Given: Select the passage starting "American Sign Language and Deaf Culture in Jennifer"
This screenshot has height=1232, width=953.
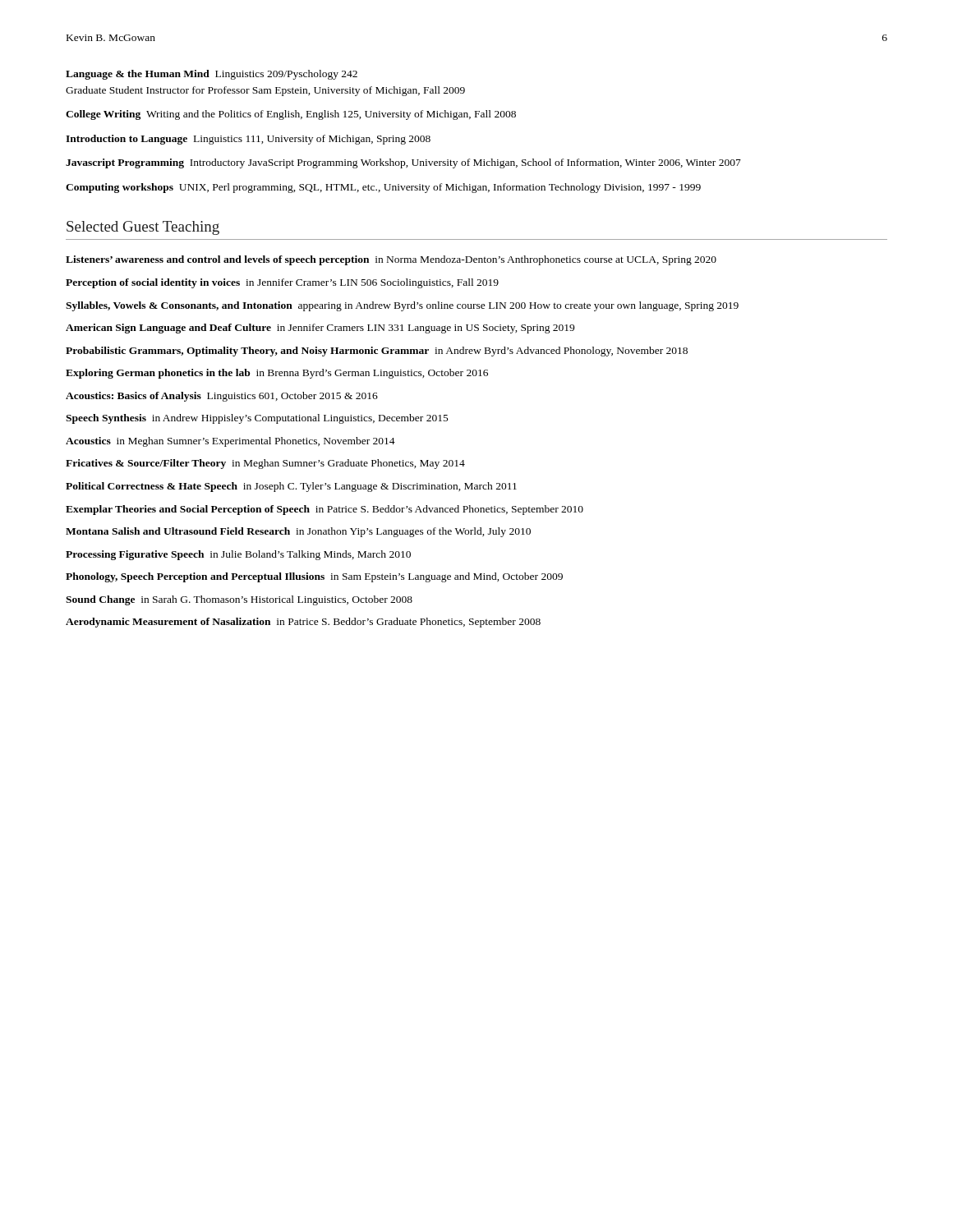Looking at the screenshot, I should click(320, 327).
